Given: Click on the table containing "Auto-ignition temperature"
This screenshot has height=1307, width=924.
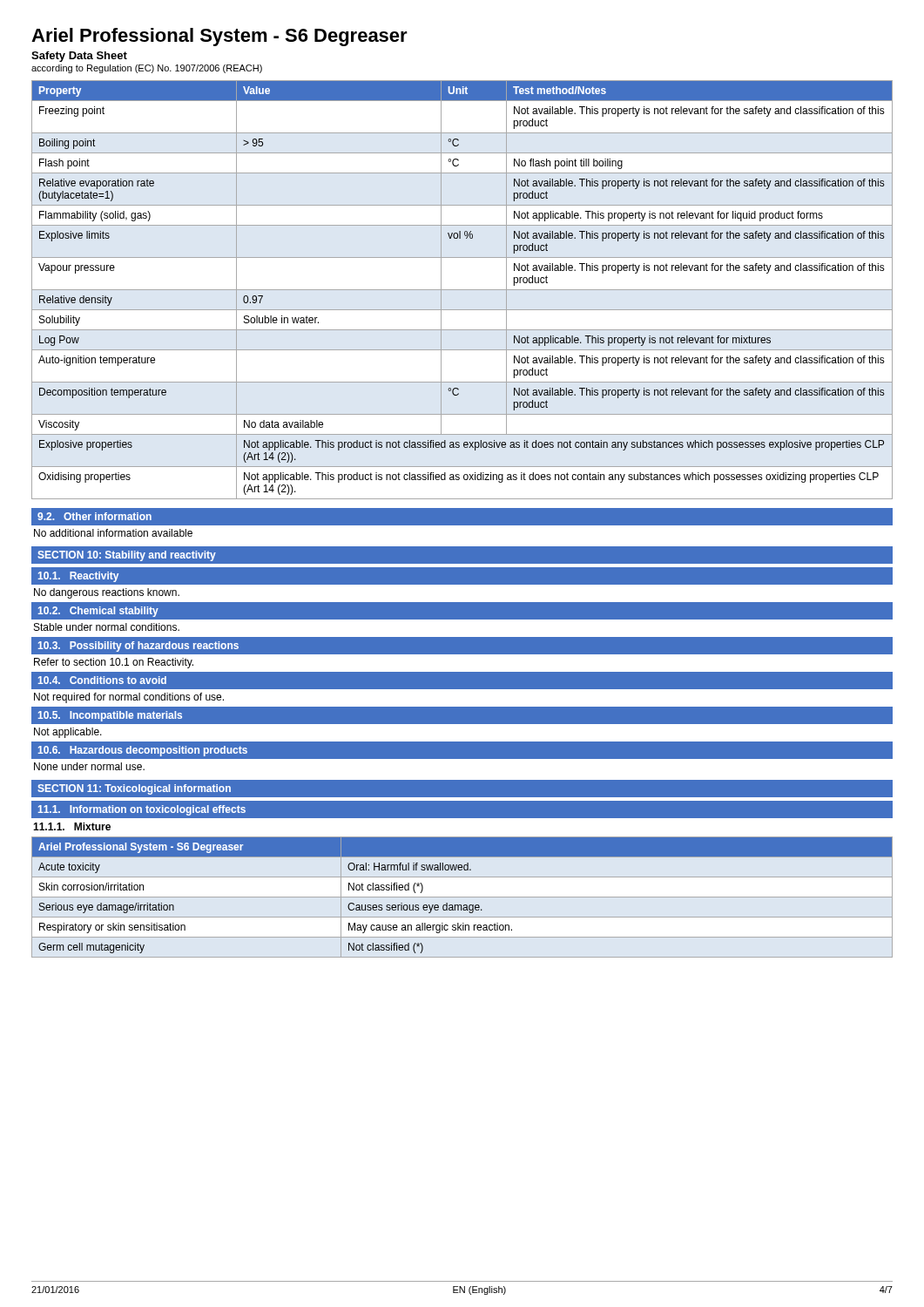Looking at the screenshot, I should point(462,290).
